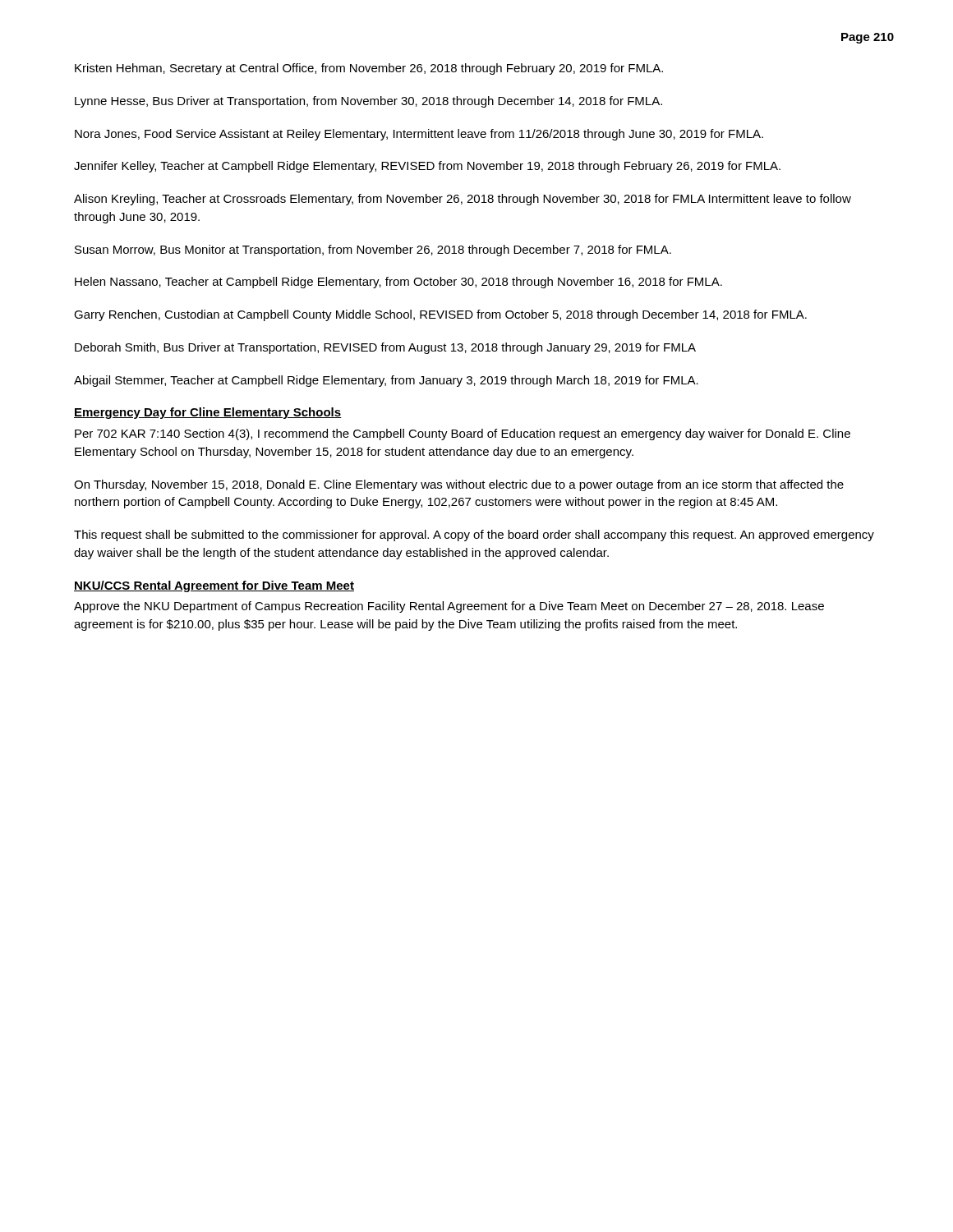Point to the block starting "On Thursday, November 15, 2018, Donald E."

(x=459, y=493)
